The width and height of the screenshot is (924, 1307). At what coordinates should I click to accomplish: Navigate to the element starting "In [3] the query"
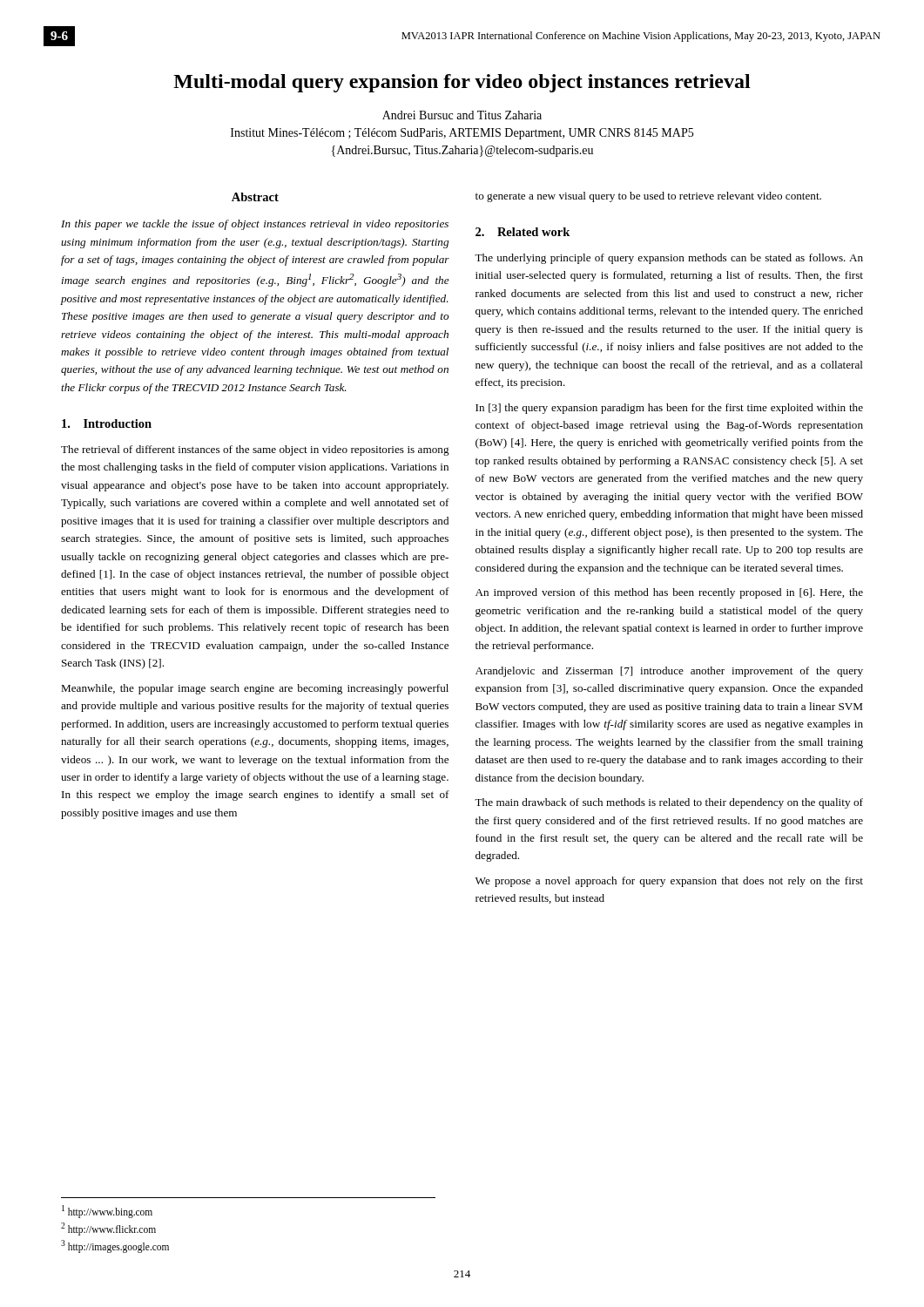[669, 487]
